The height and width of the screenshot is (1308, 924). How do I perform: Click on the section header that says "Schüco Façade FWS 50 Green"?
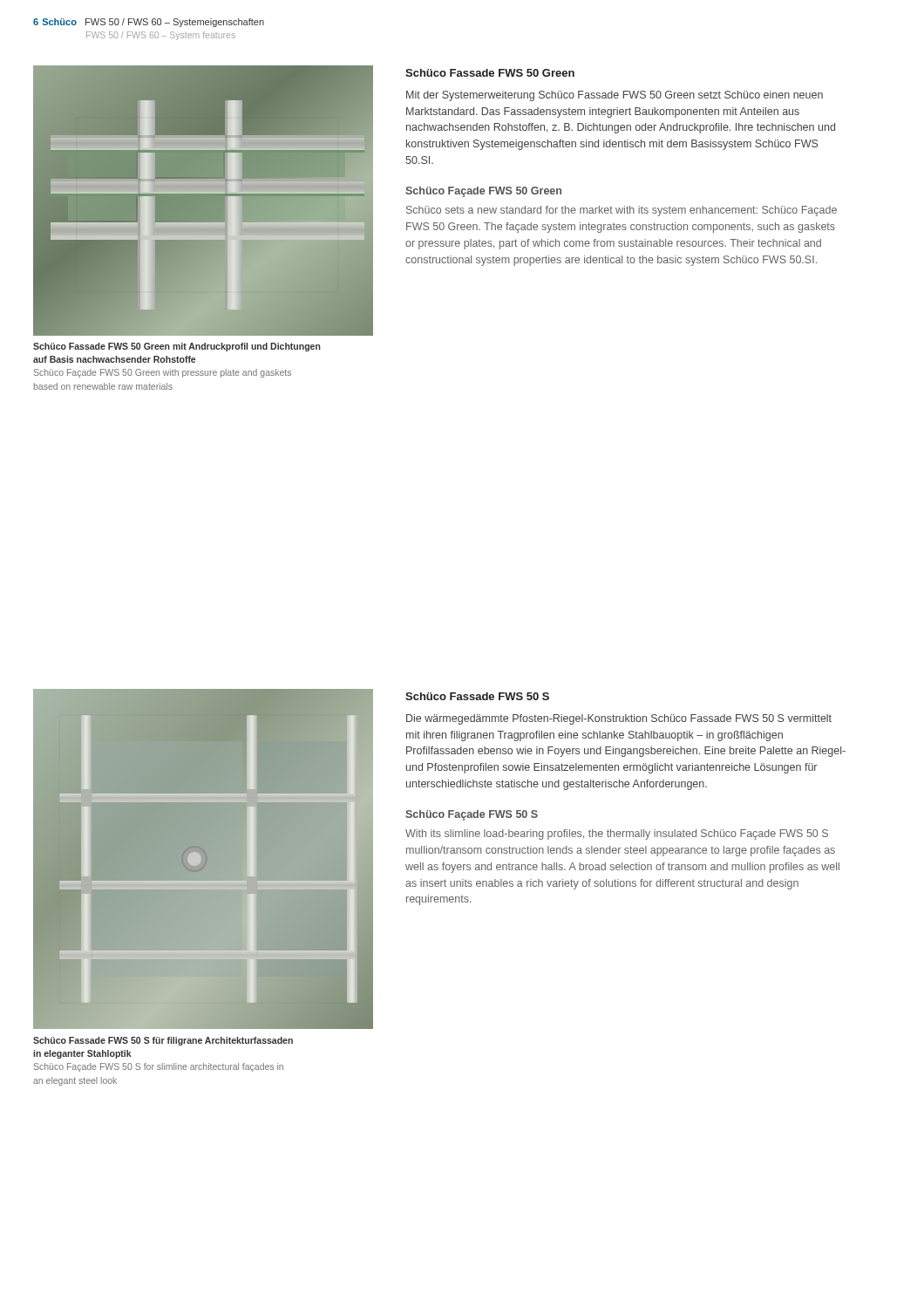483,192
